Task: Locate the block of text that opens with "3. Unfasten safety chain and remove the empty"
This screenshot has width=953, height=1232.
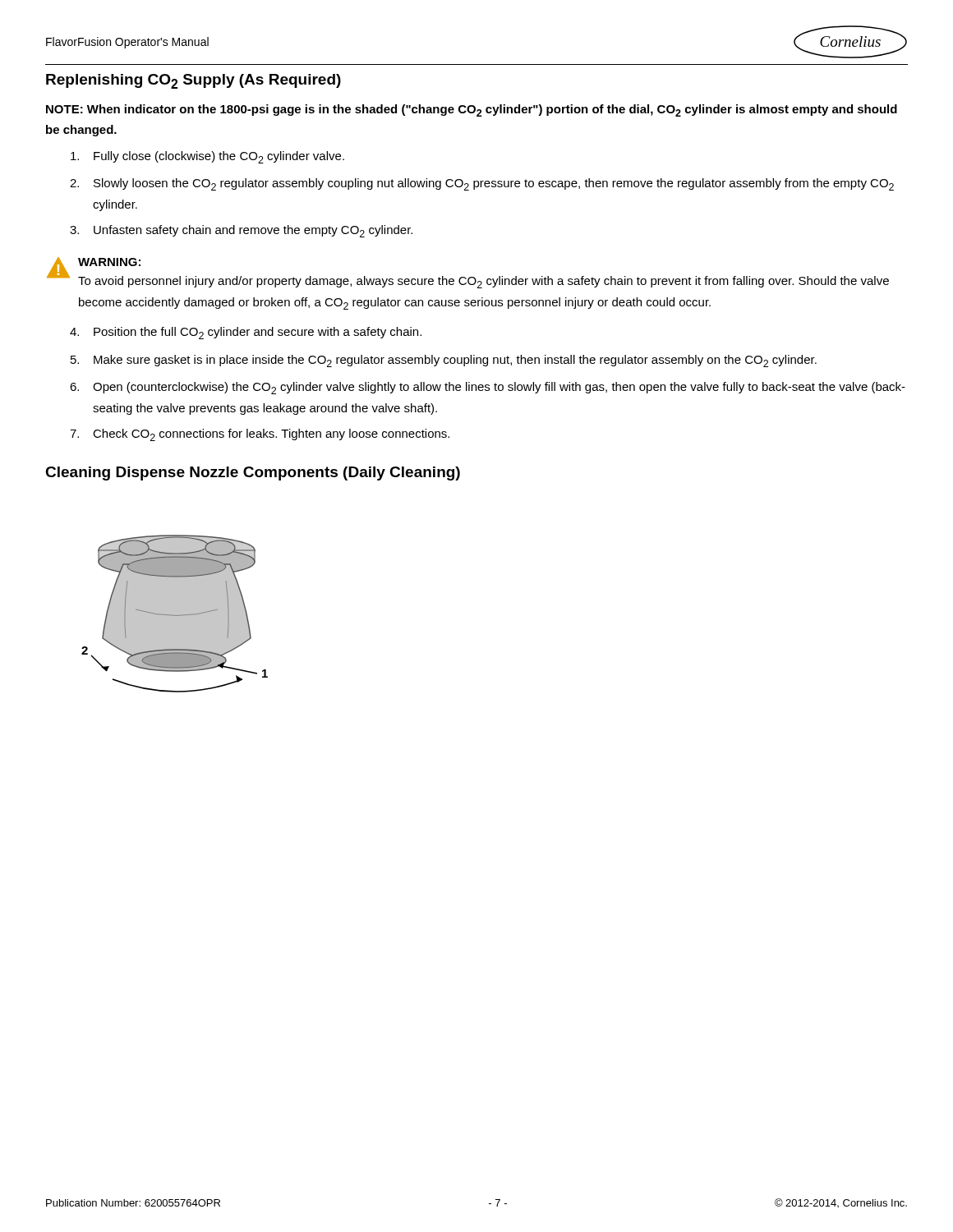Action: (x=241, y=231)
